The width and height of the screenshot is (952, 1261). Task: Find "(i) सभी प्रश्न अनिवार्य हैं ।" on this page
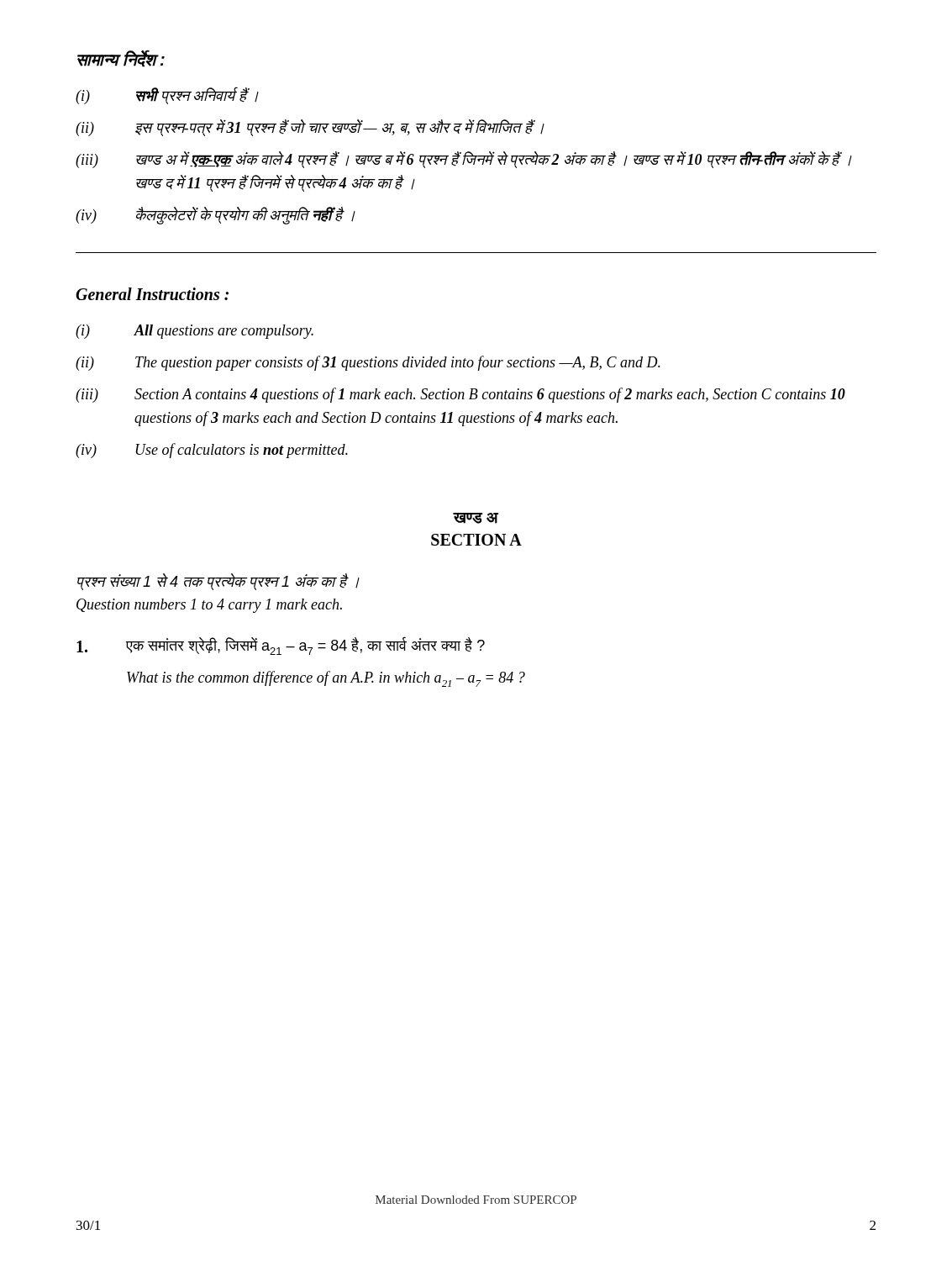[x=167, y=95]
